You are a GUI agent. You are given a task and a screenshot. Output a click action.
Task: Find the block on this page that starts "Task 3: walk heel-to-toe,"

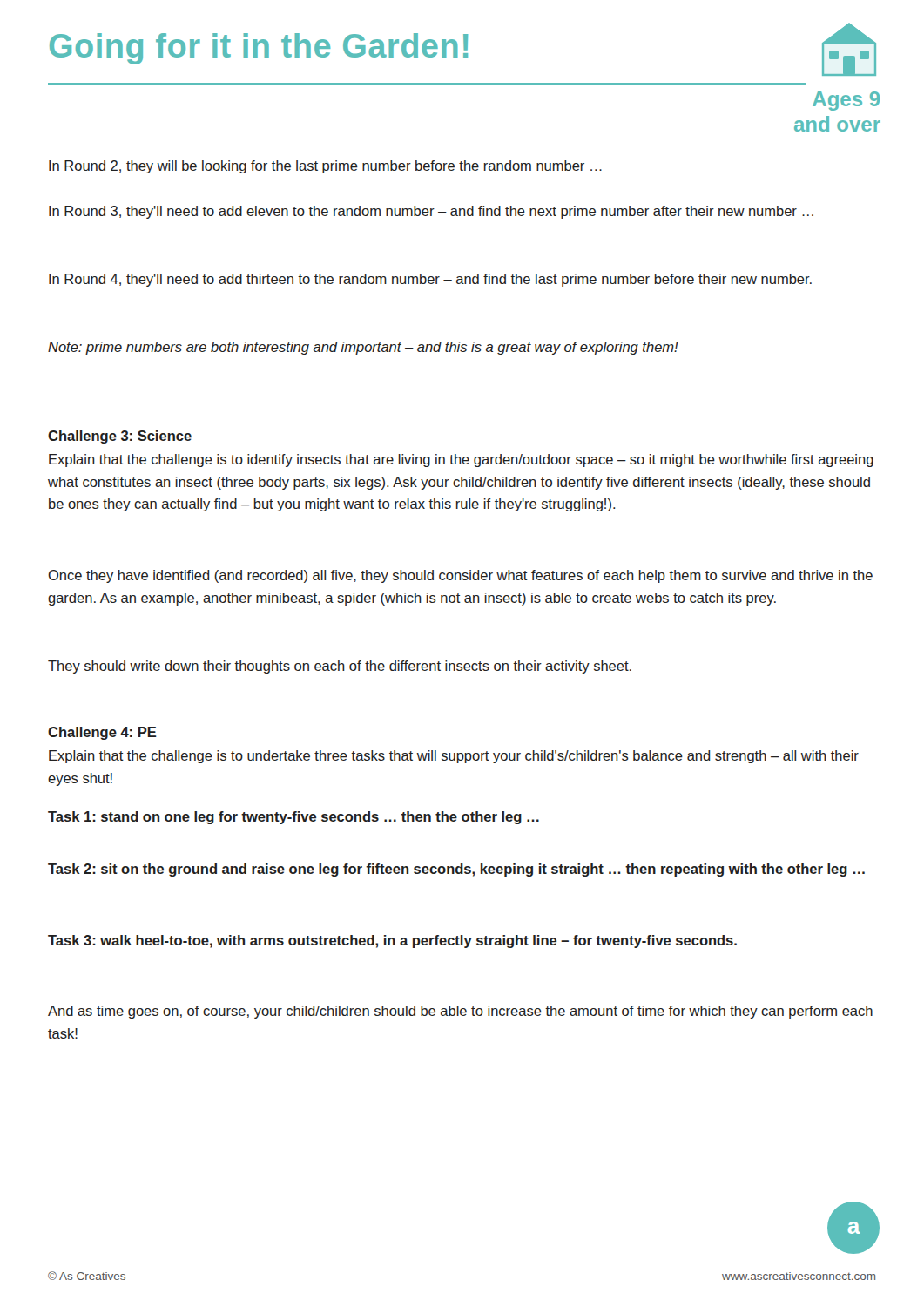[393, 940]
